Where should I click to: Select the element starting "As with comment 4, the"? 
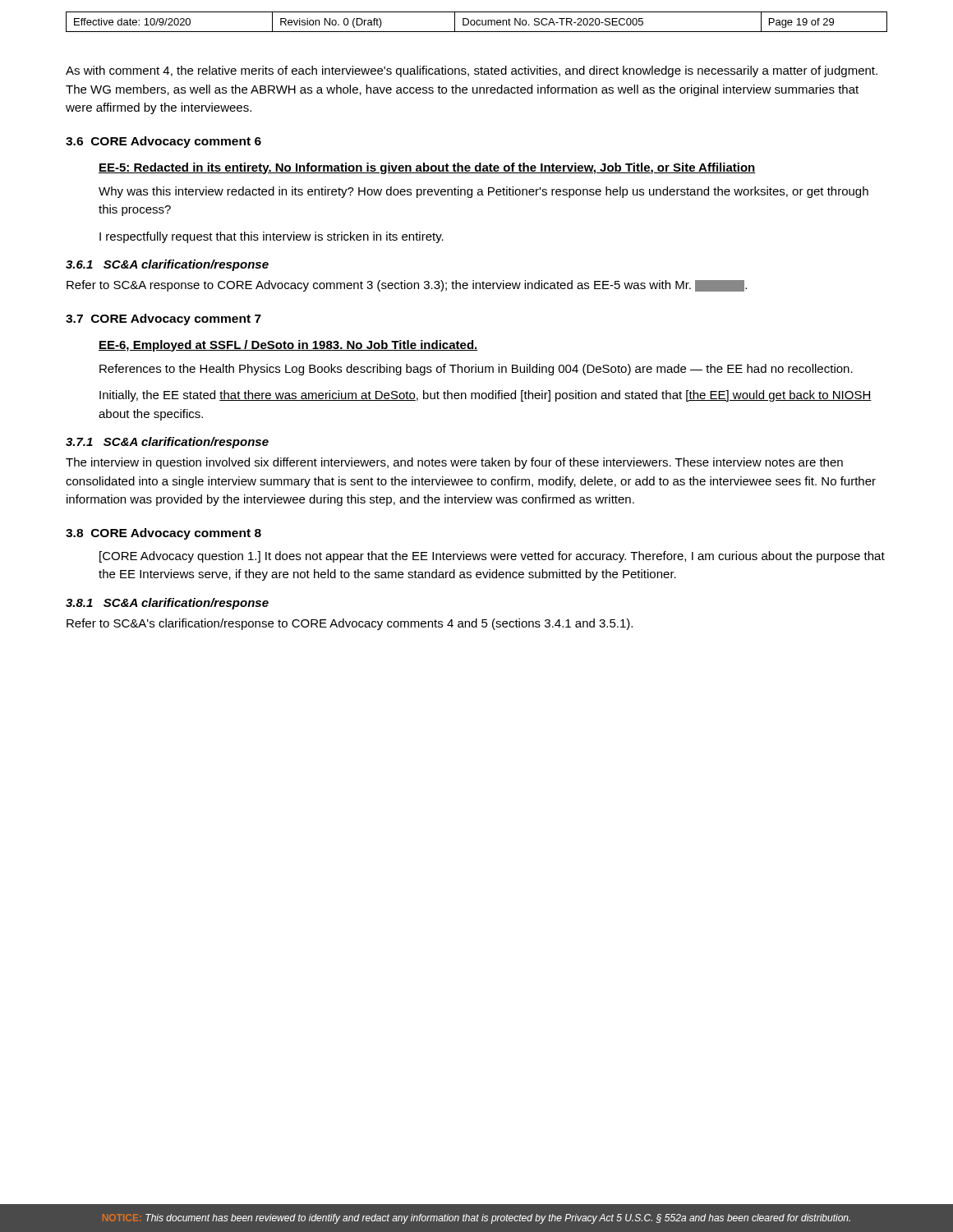pos(476,89)
